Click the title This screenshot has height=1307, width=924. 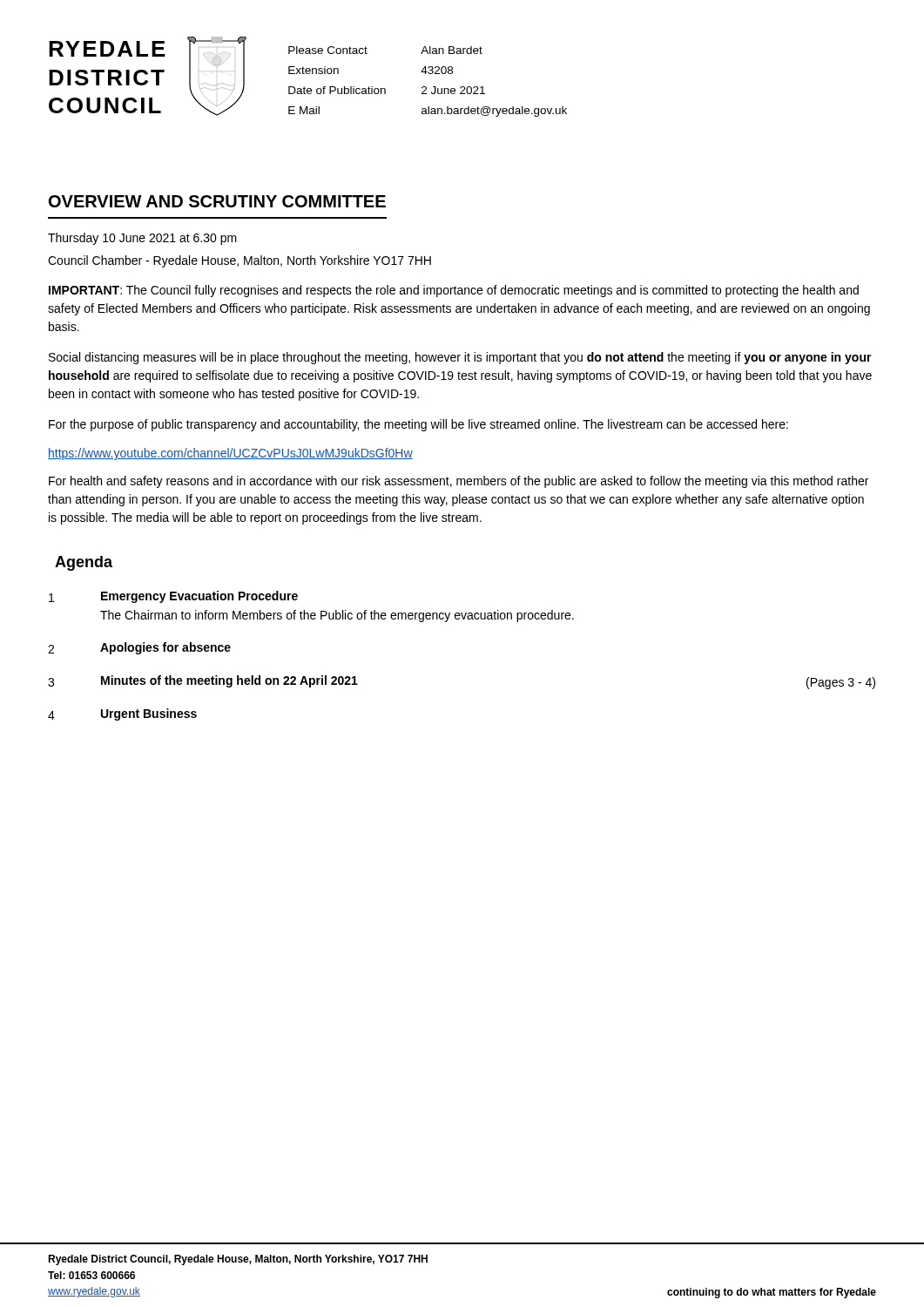click(217, 205)
